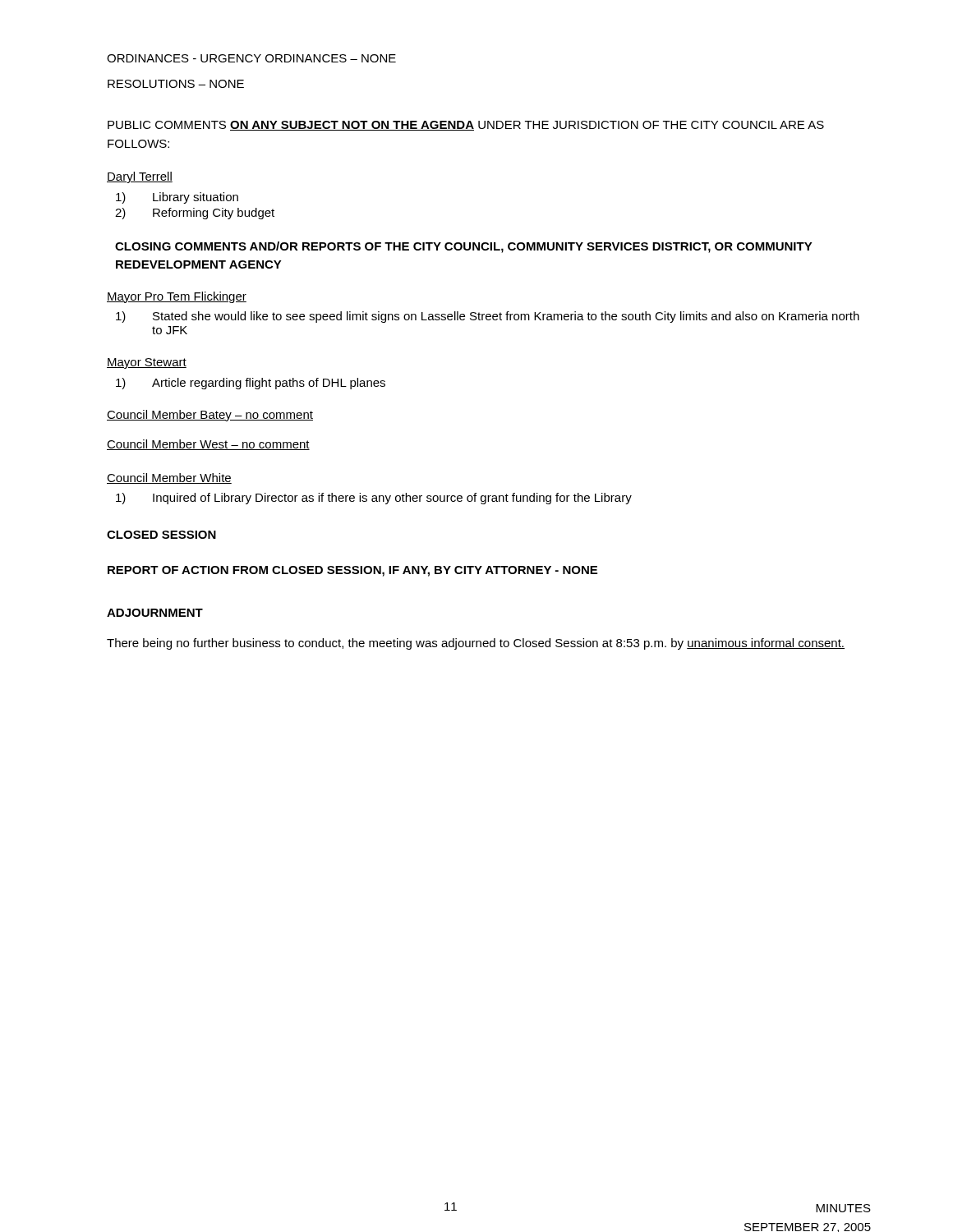Image resolution: width=953 pixels, height=1232 pixels.
Task: Click where it says "2) Reforming City budget"
Action: 195,214
